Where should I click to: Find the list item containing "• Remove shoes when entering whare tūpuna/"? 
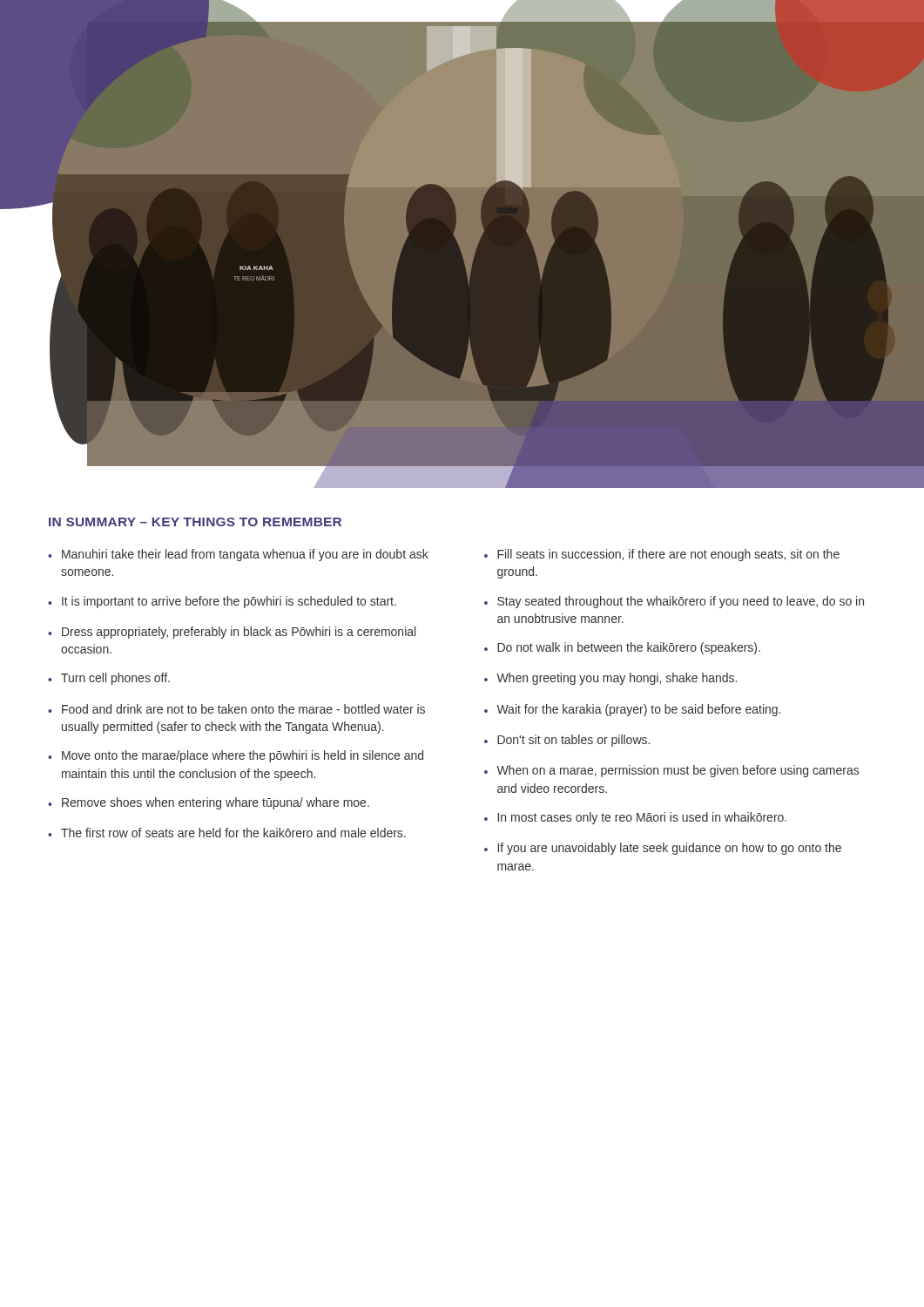tap(209, 803)
